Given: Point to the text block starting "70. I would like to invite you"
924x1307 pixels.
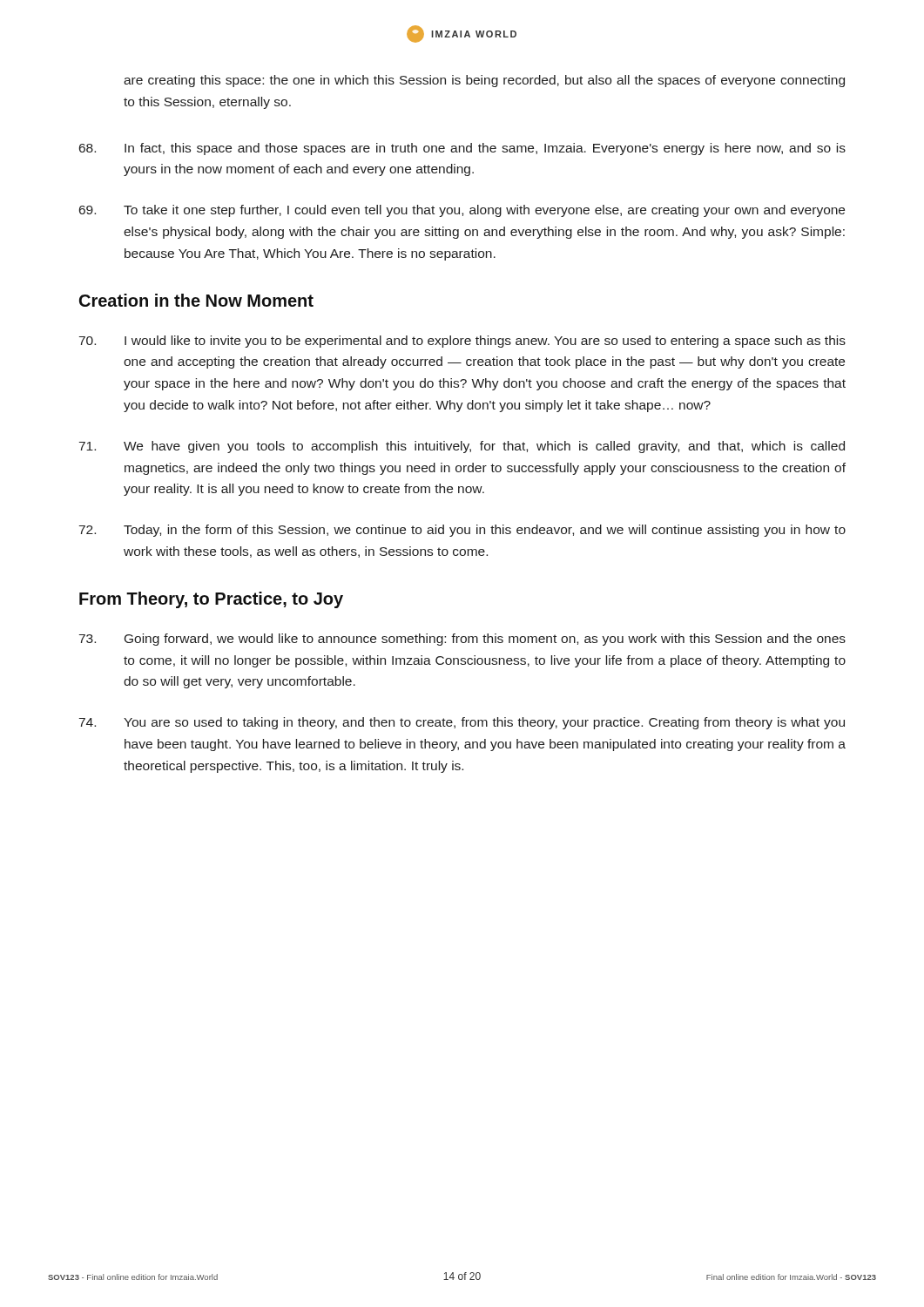Looking at the screenshot, I should click(462, 373).
